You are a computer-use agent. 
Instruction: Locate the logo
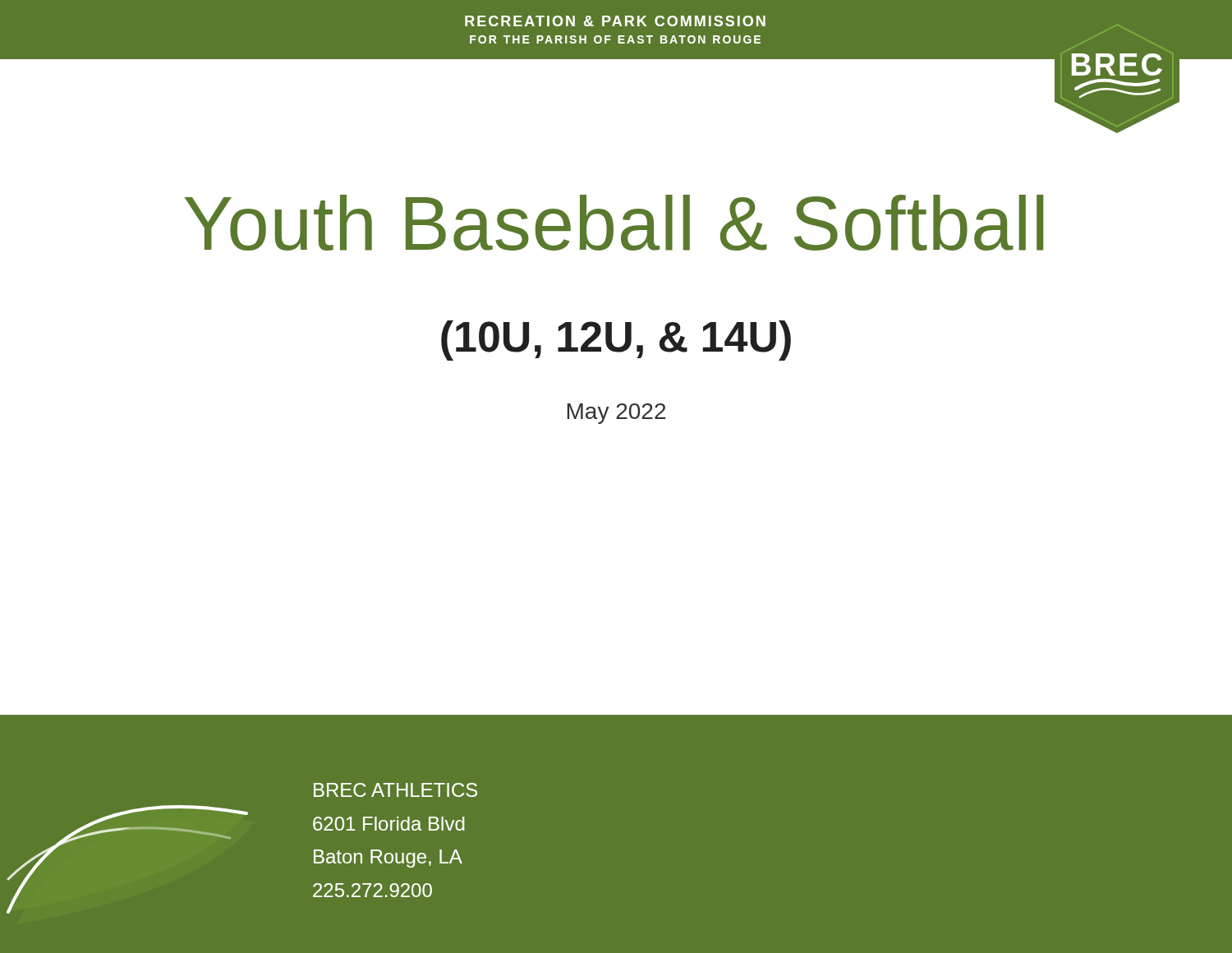point(1117,72)
